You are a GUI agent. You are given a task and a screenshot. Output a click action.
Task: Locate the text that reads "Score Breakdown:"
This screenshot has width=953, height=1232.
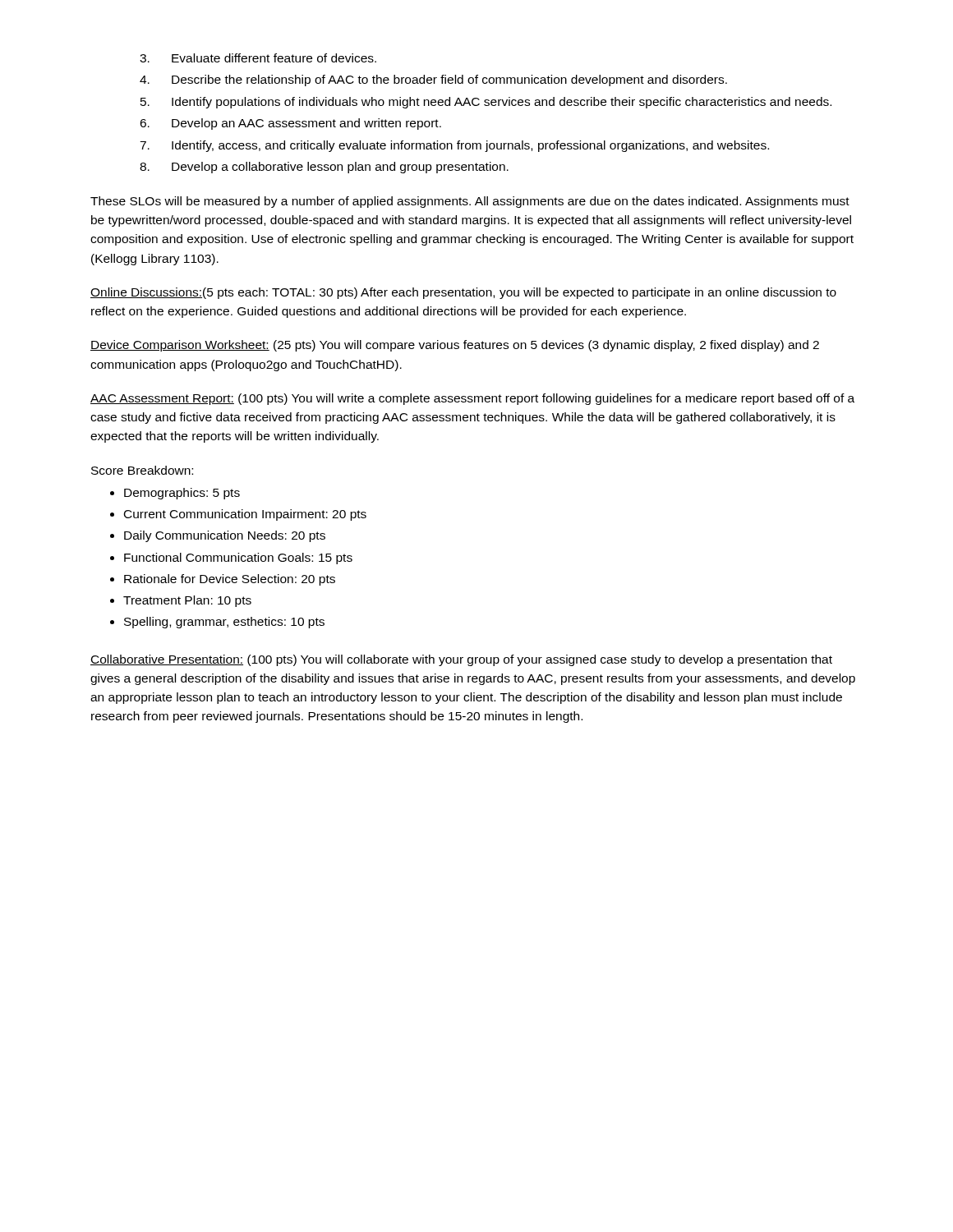tap(142, 470)
